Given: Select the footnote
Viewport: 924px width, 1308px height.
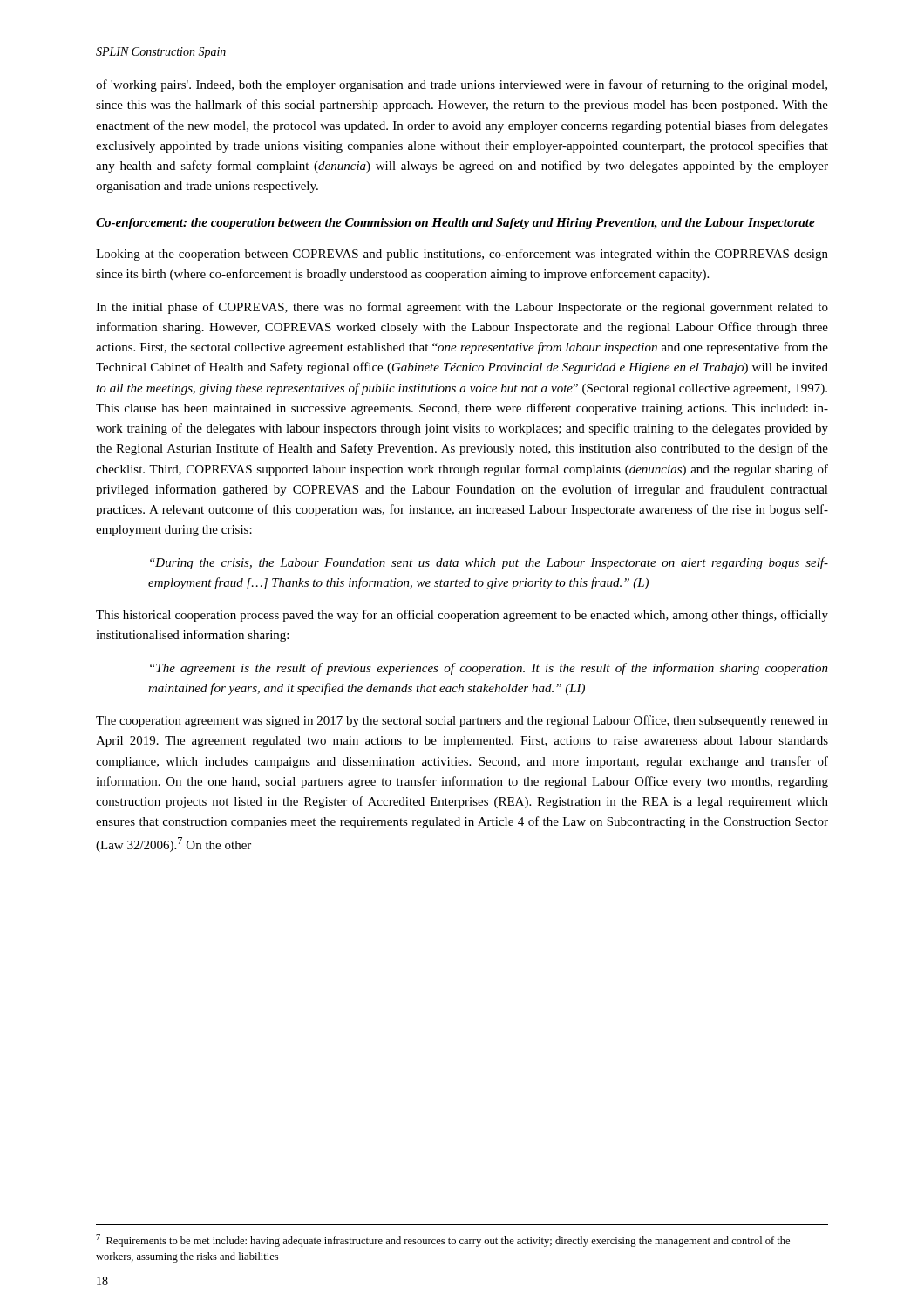Looking at the screenshot, I should coord(443,1247).
